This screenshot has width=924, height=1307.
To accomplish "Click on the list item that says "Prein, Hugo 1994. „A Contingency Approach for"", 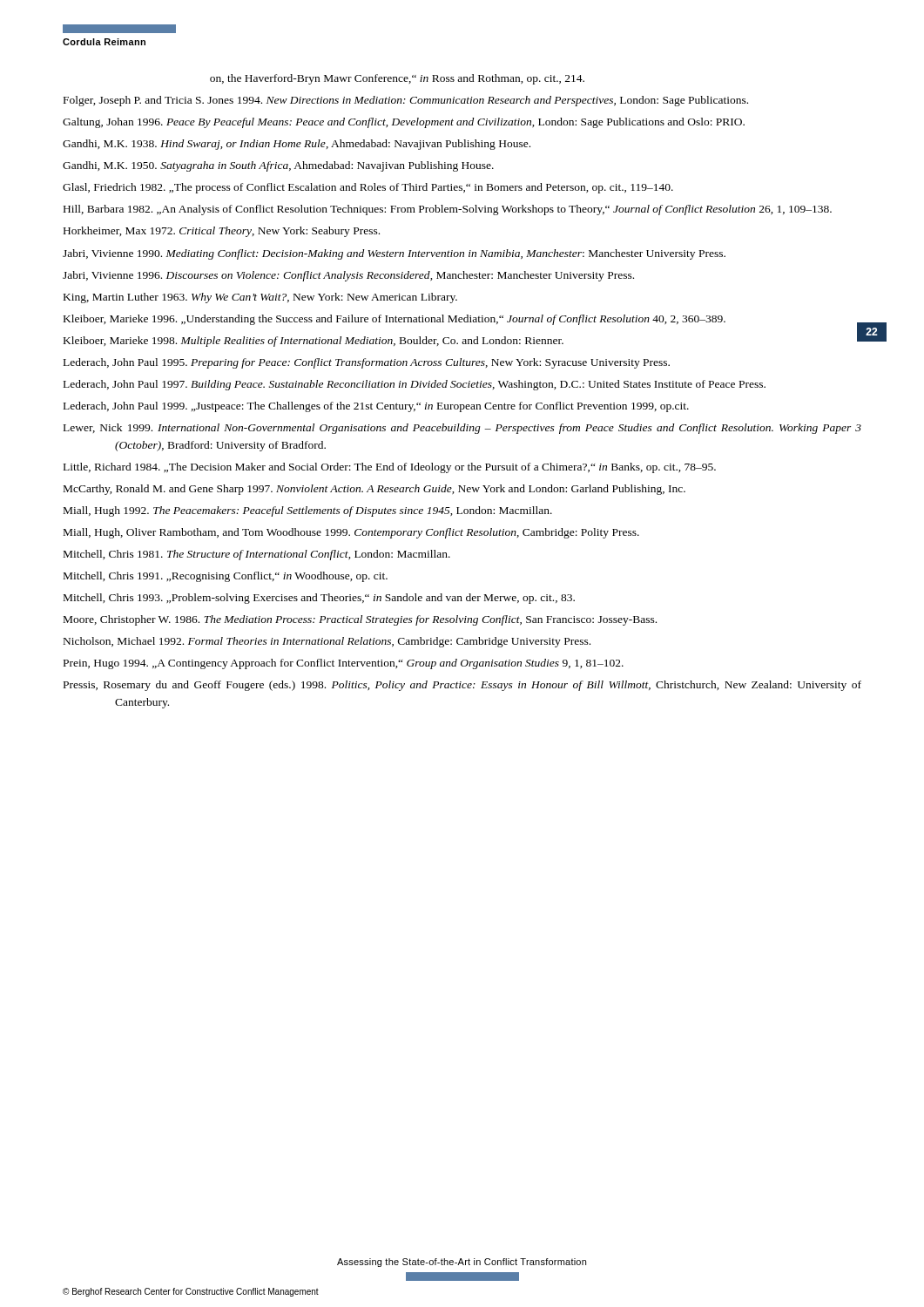I will [343, 663].
